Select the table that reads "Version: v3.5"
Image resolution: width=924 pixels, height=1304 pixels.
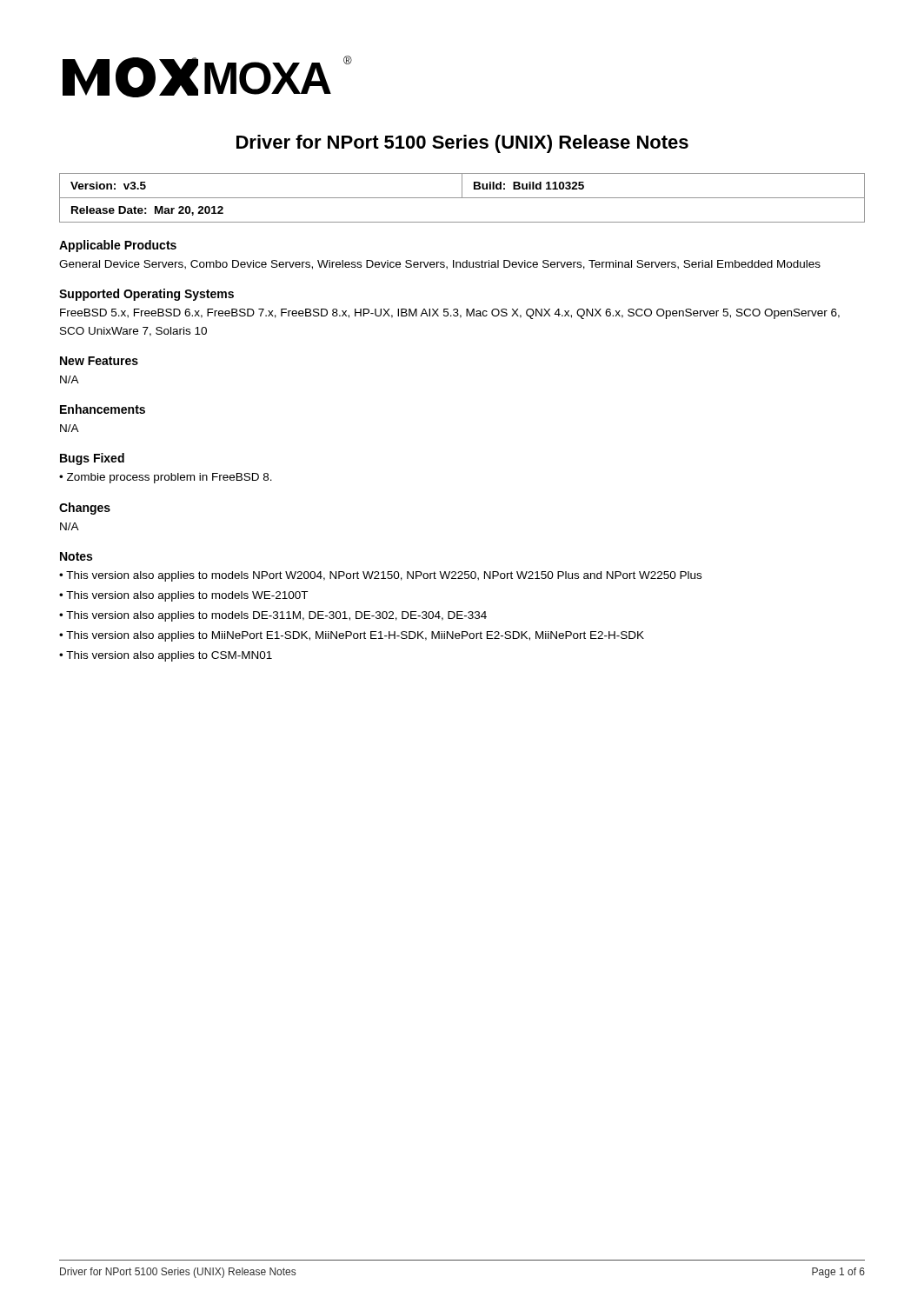pyautogui.click(x=462, y=198)
